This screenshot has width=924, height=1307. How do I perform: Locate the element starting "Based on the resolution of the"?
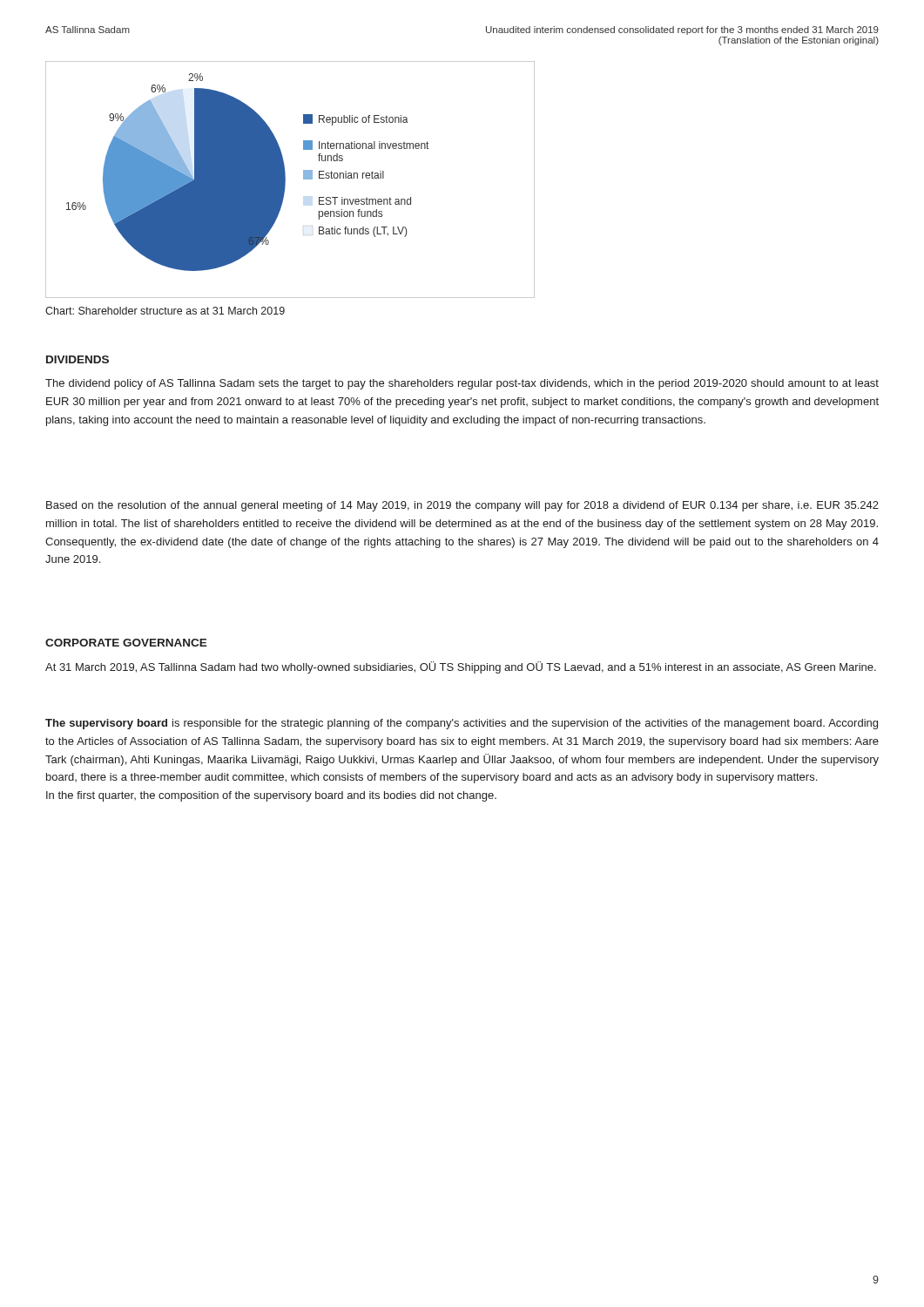[462, 532]
